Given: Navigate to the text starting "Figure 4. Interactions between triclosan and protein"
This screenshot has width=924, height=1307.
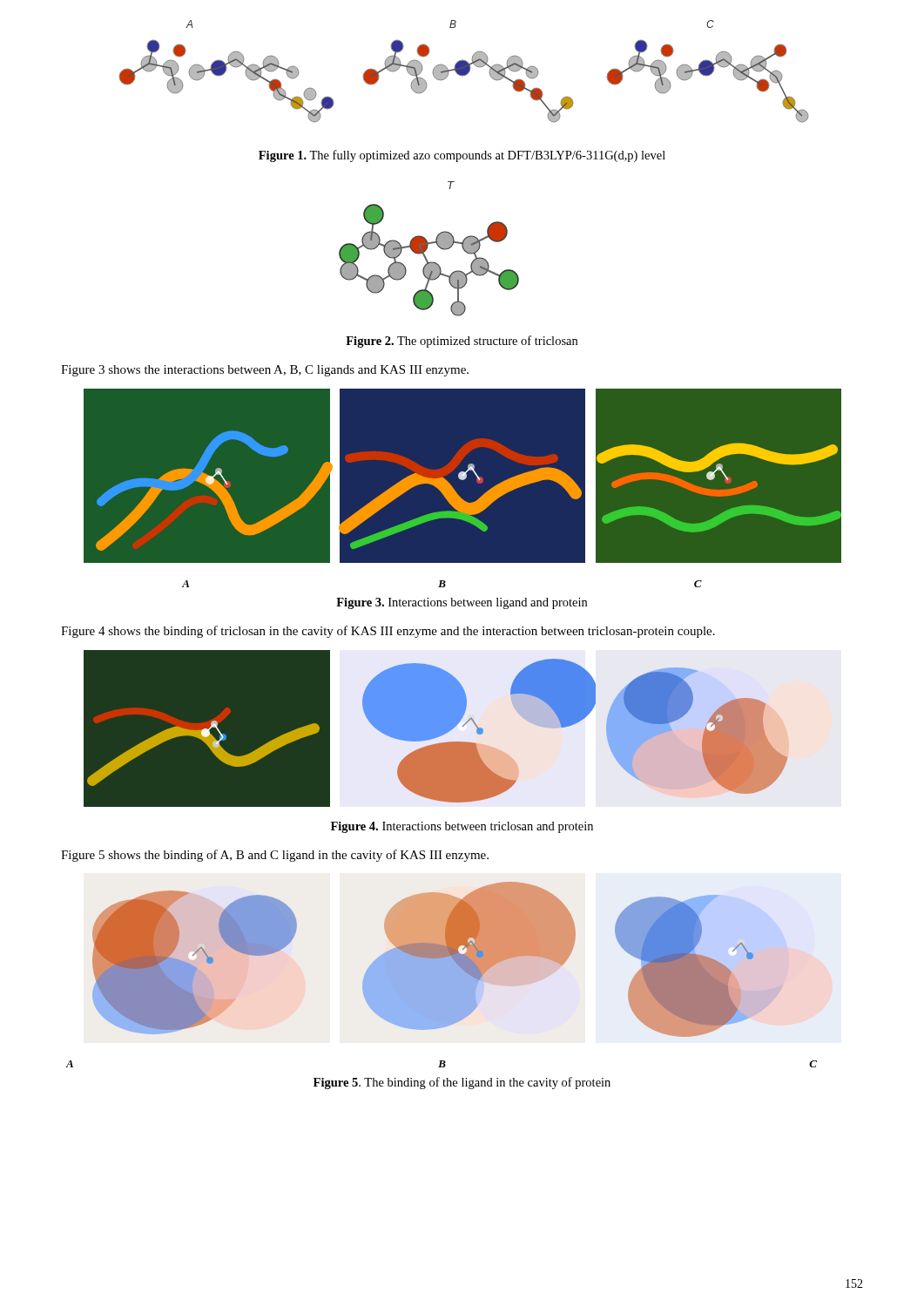Looking at the screenshot, I should pyautogui.click(x=462, y=826).
